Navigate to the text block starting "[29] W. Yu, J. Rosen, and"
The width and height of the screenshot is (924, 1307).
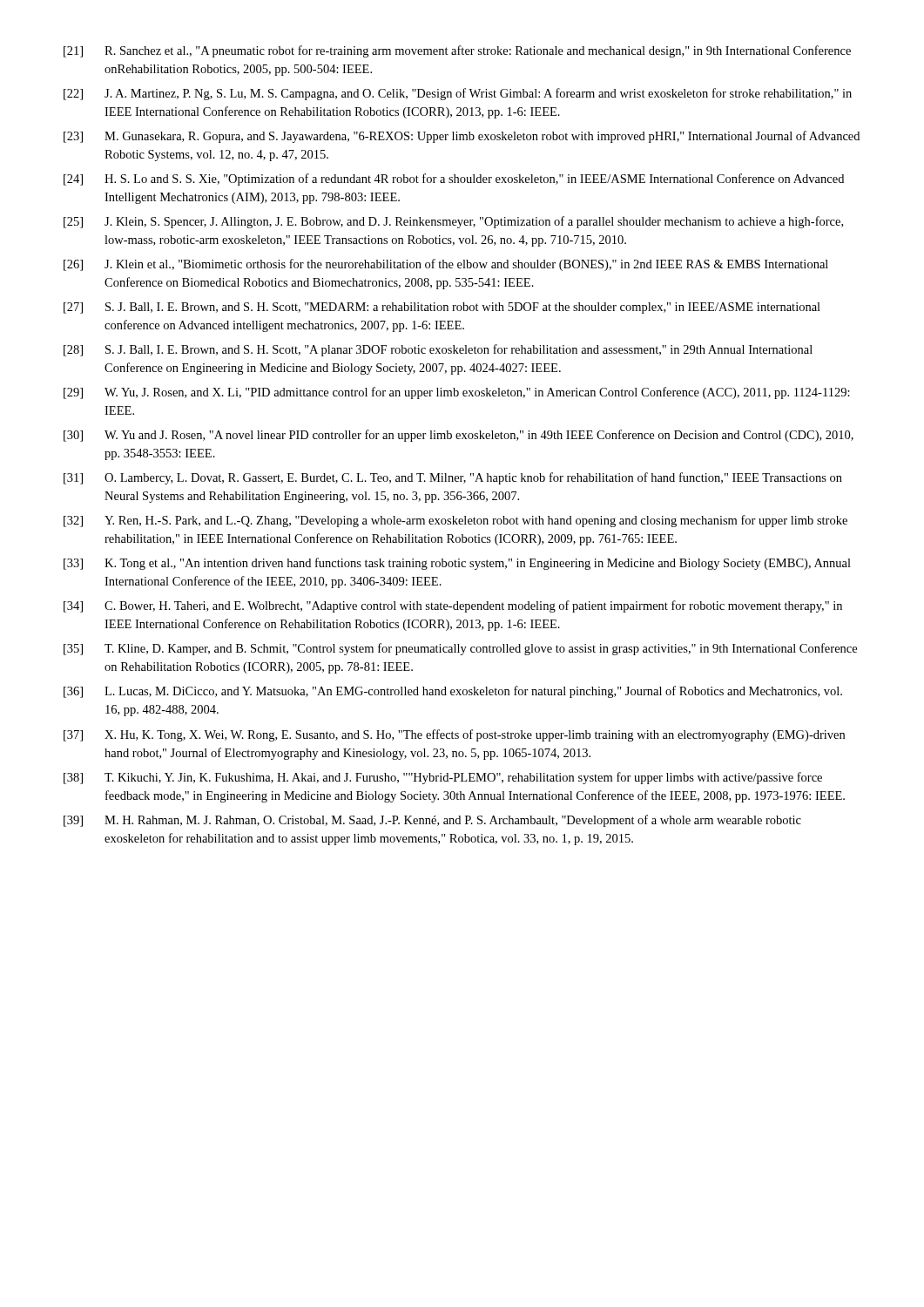pyautogui.click(x=462, y=402)
